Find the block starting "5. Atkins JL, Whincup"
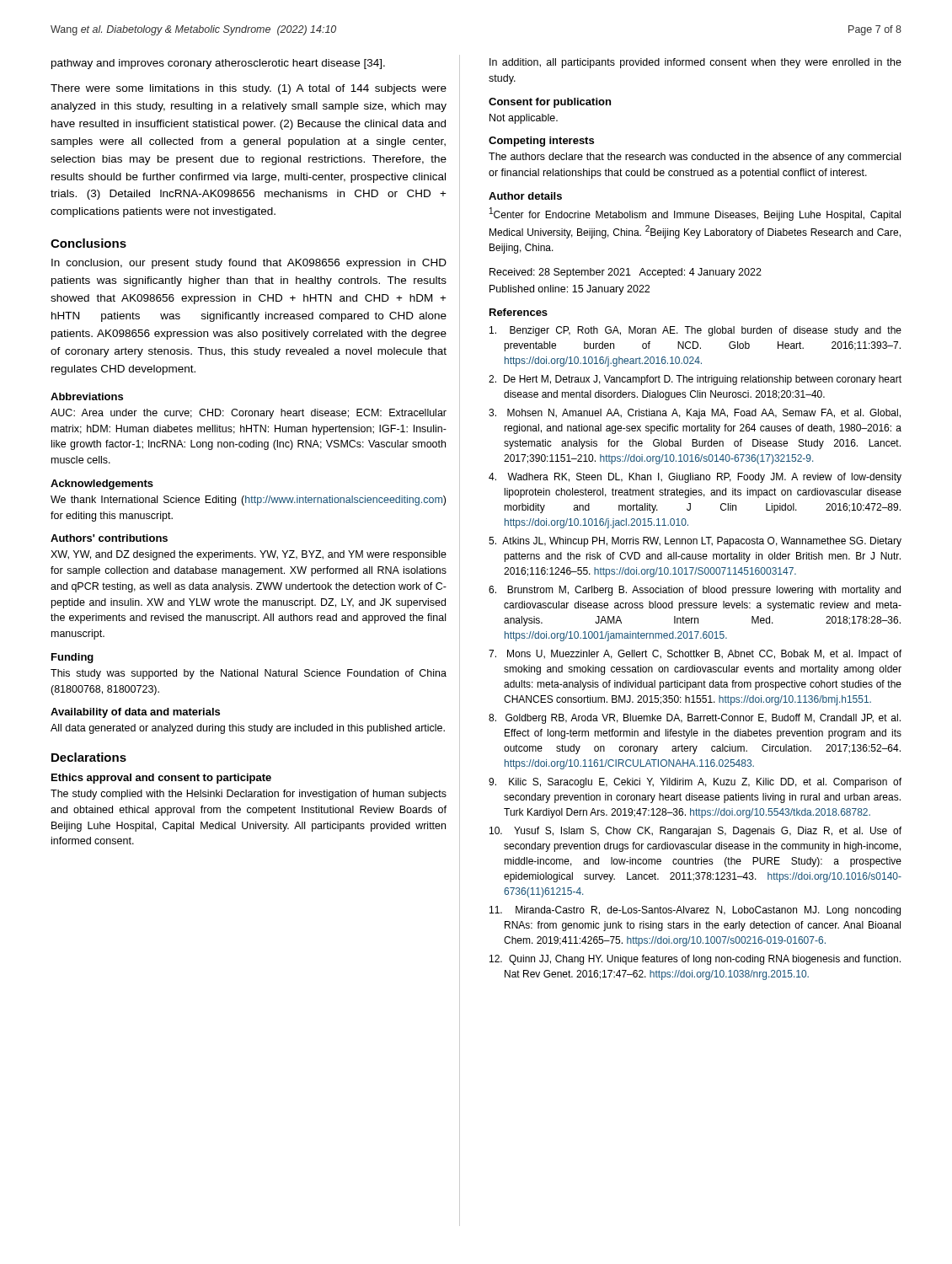The image size is (952, 1264). click(x=695, y=556)
